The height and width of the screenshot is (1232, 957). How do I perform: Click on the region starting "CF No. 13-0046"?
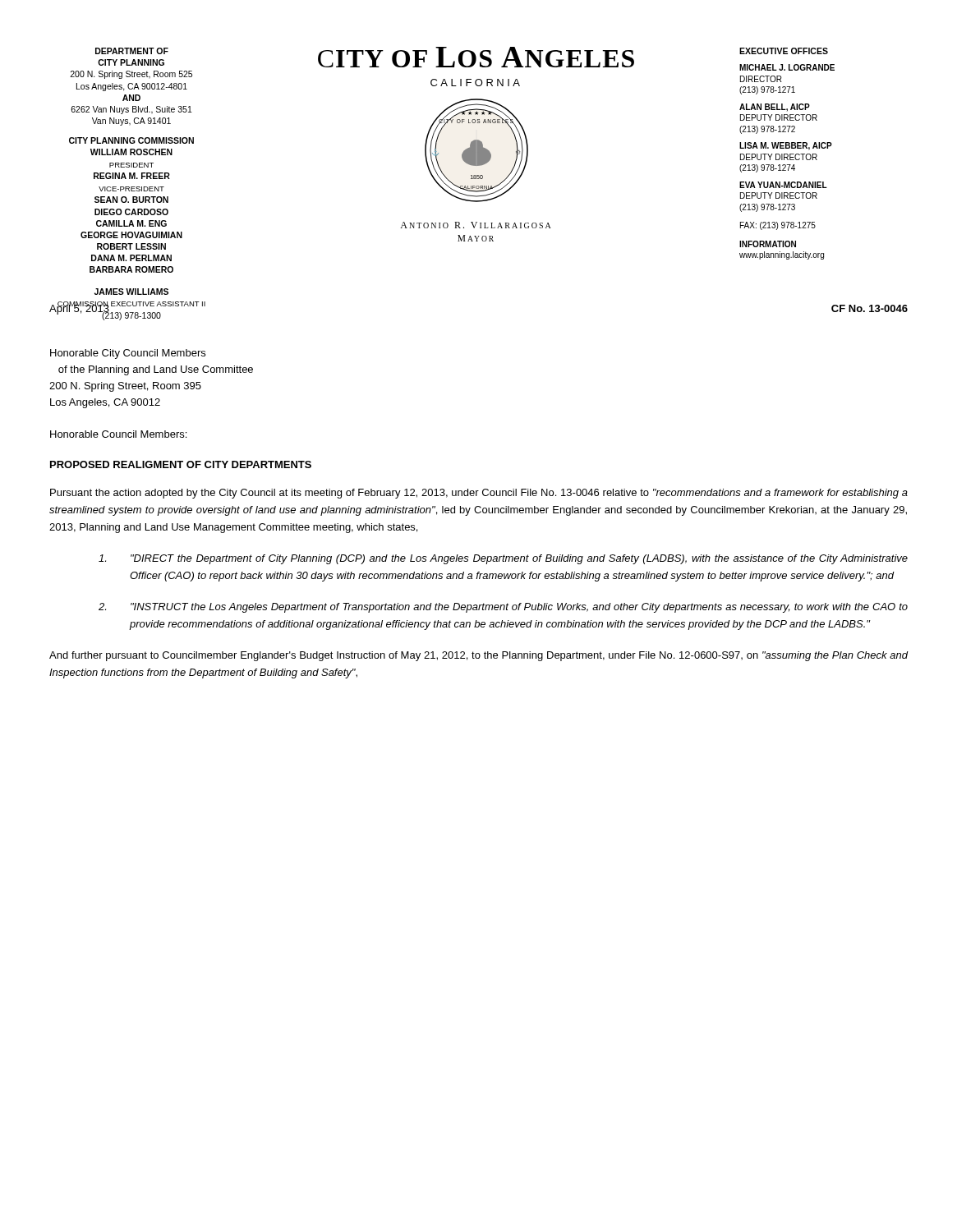tap(869, 308)
